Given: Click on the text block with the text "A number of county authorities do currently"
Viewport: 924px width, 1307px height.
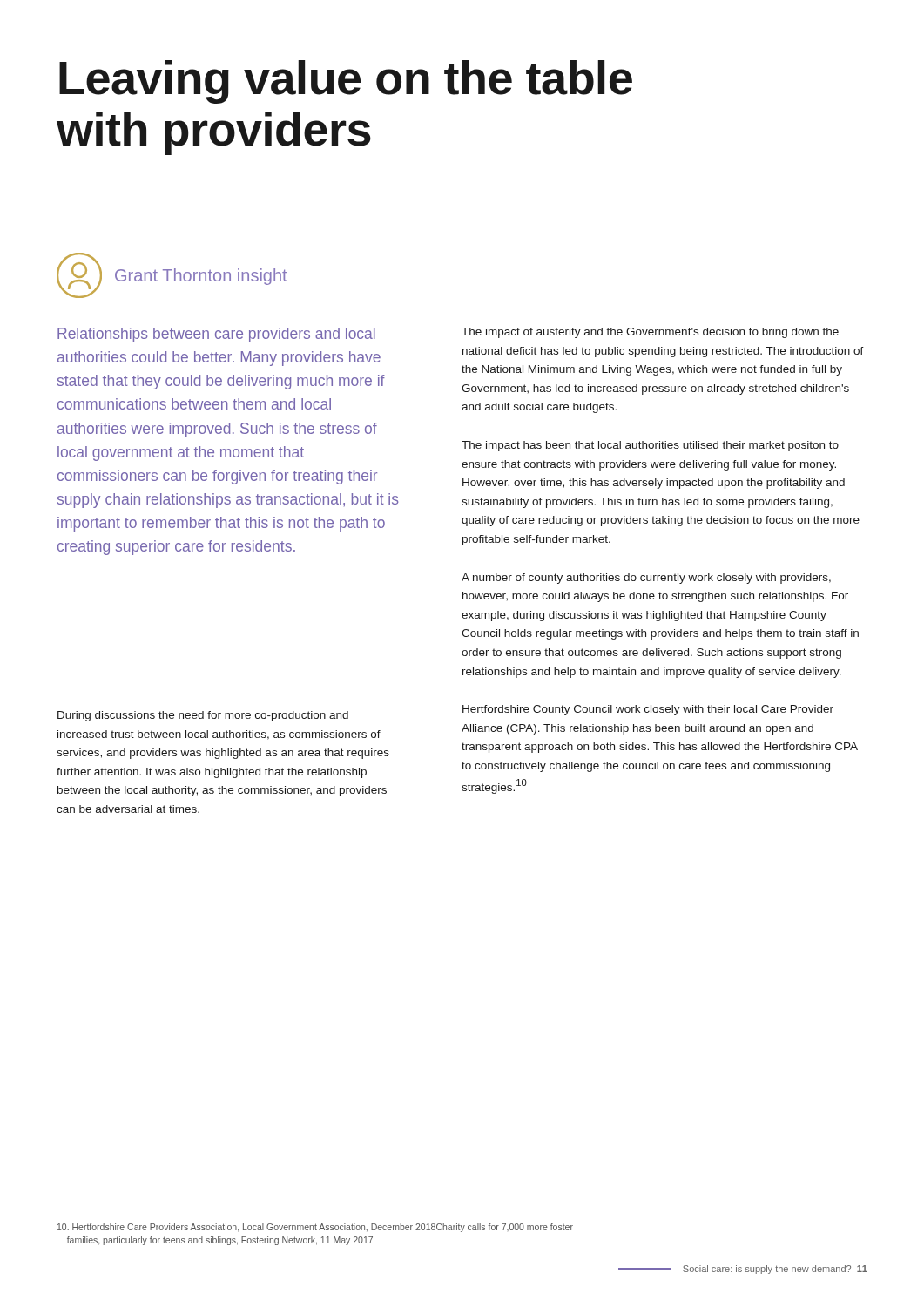Looking at the screenshot, I should [x=660, y=624].
